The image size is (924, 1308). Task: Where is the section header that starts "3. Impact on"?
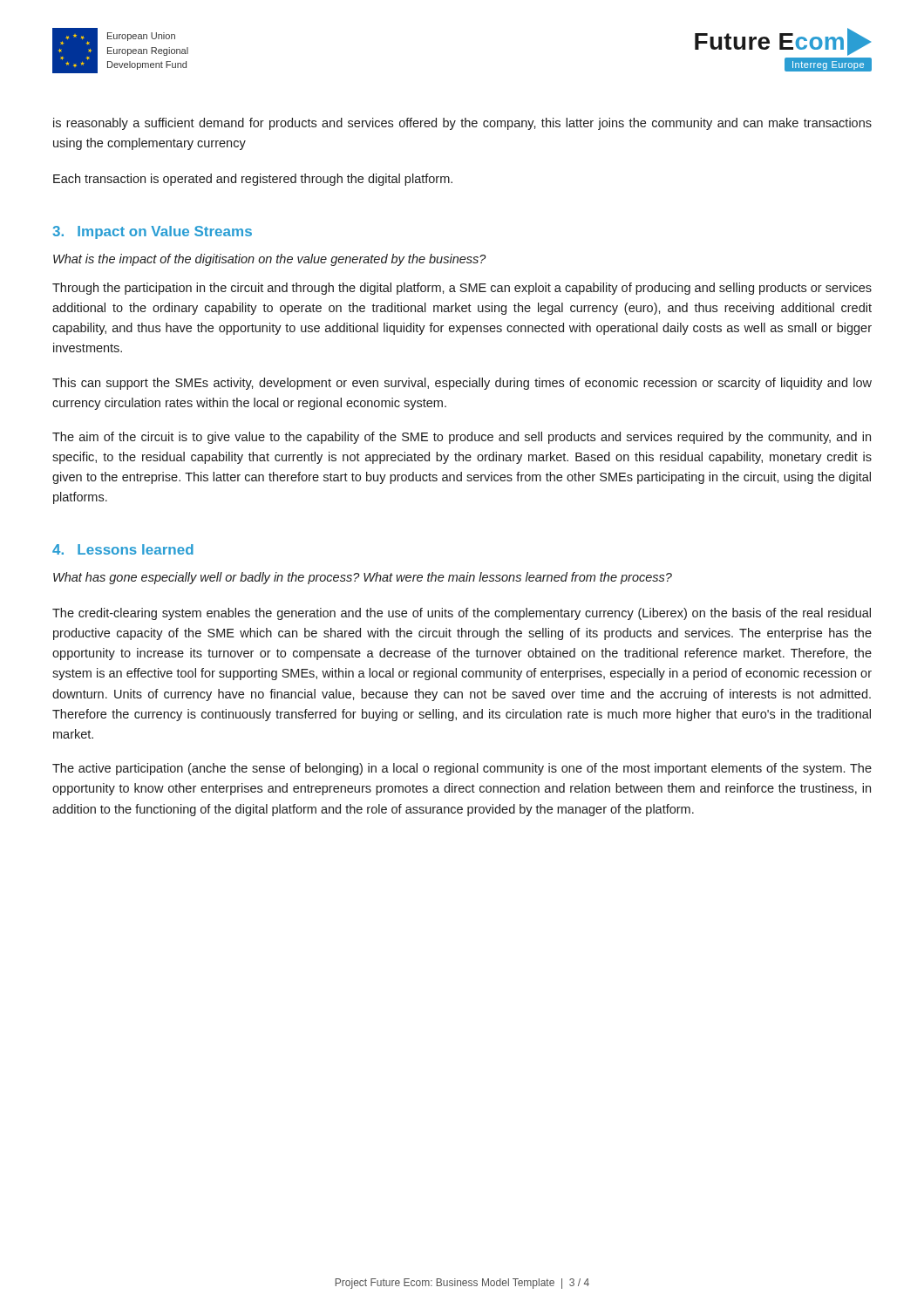pos(152,231)
